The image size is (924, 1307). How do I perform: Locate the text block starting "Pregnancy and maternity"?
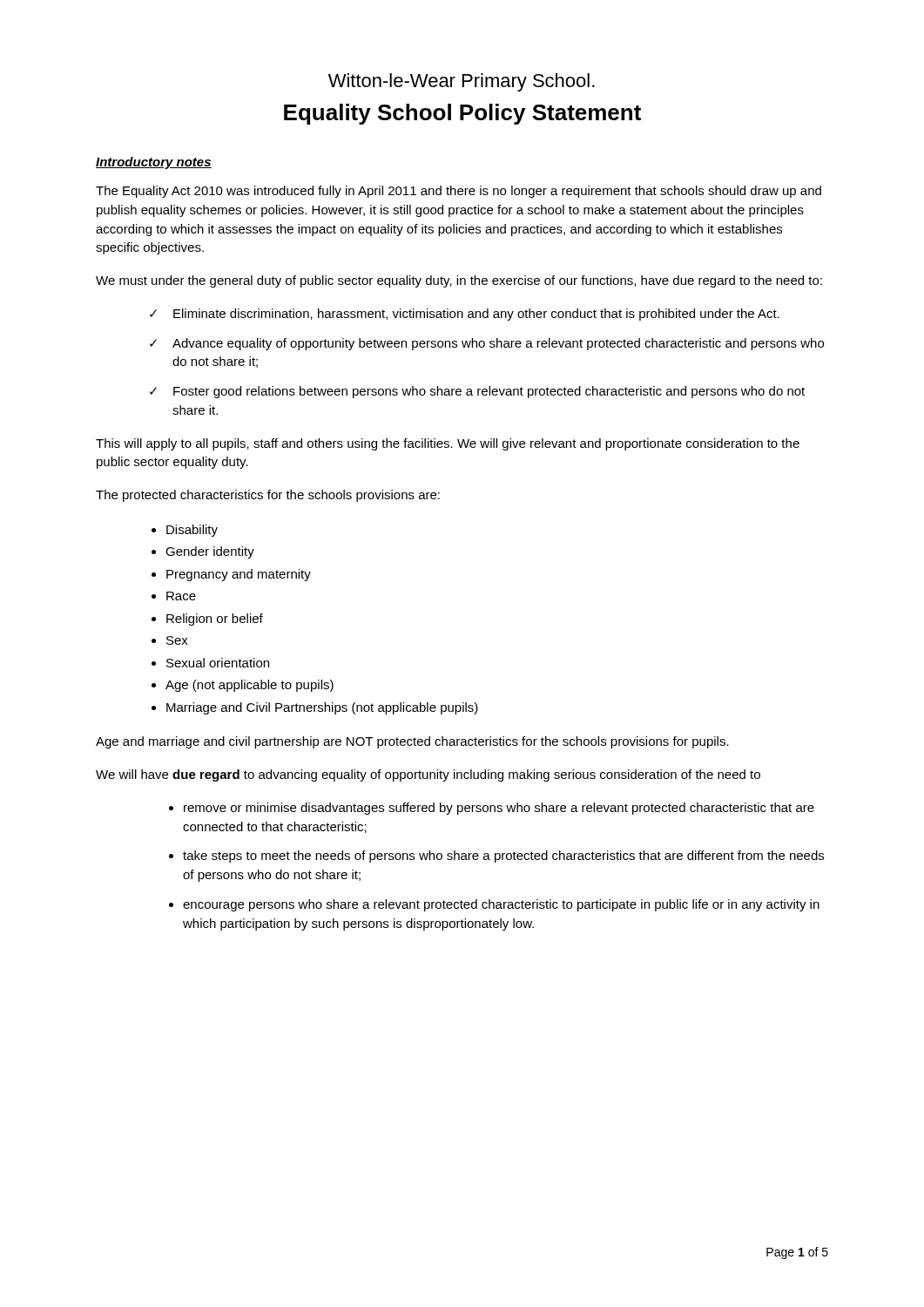coord(238,574)
